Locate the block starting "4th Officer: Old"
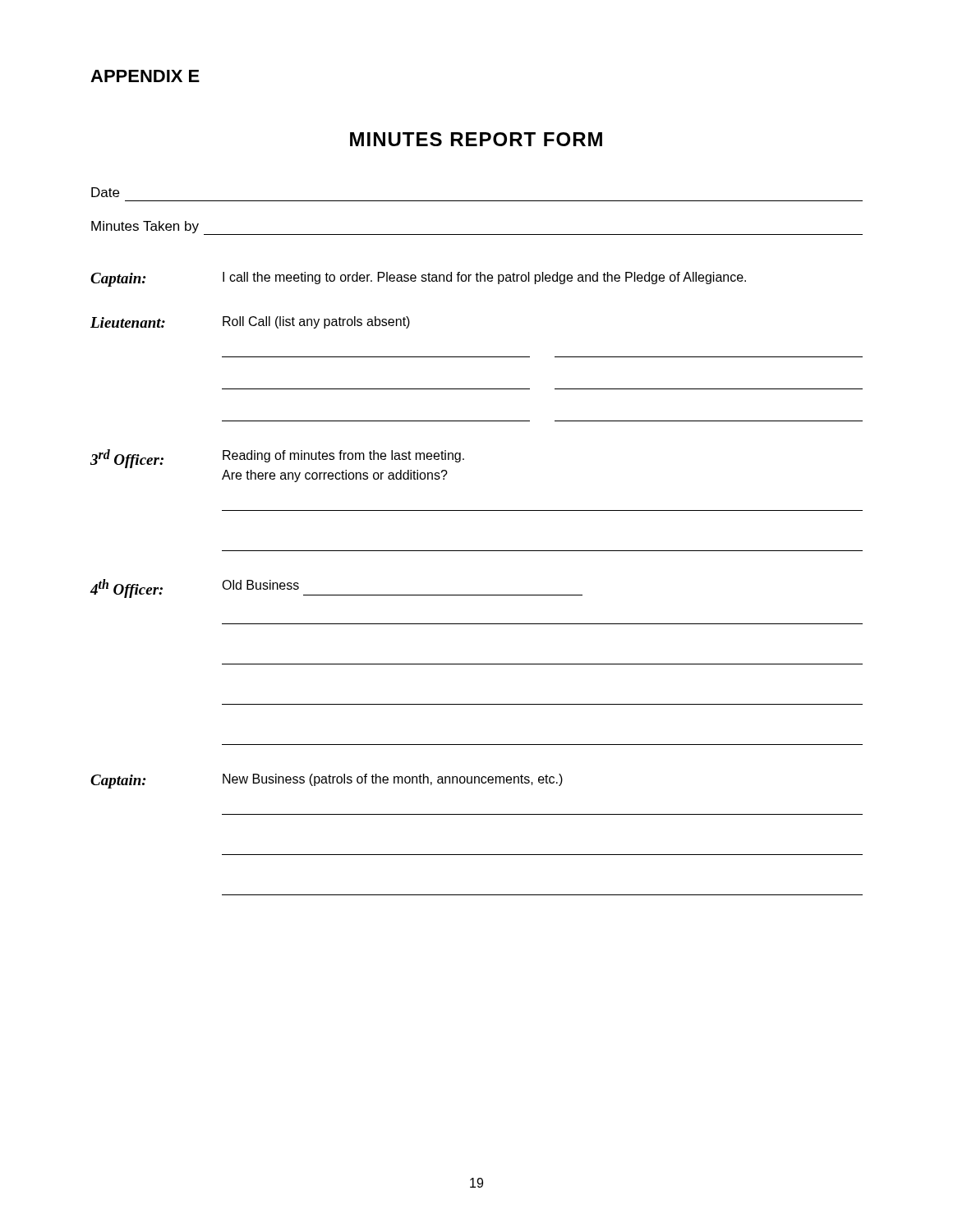953x1232 pixels. pyautogui.click(x=476, y=587)
